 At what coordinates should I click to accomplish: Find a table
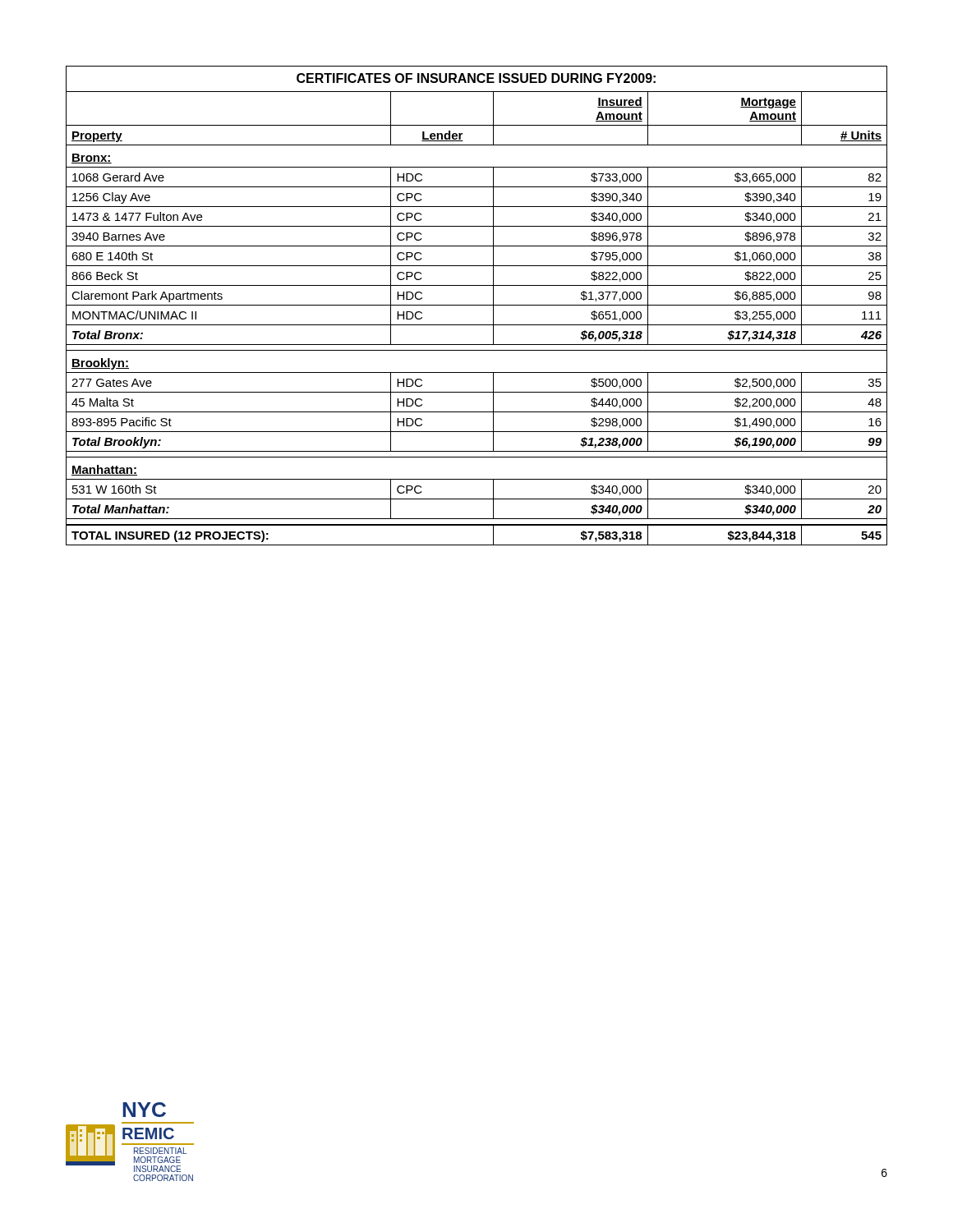coord(476,306)
